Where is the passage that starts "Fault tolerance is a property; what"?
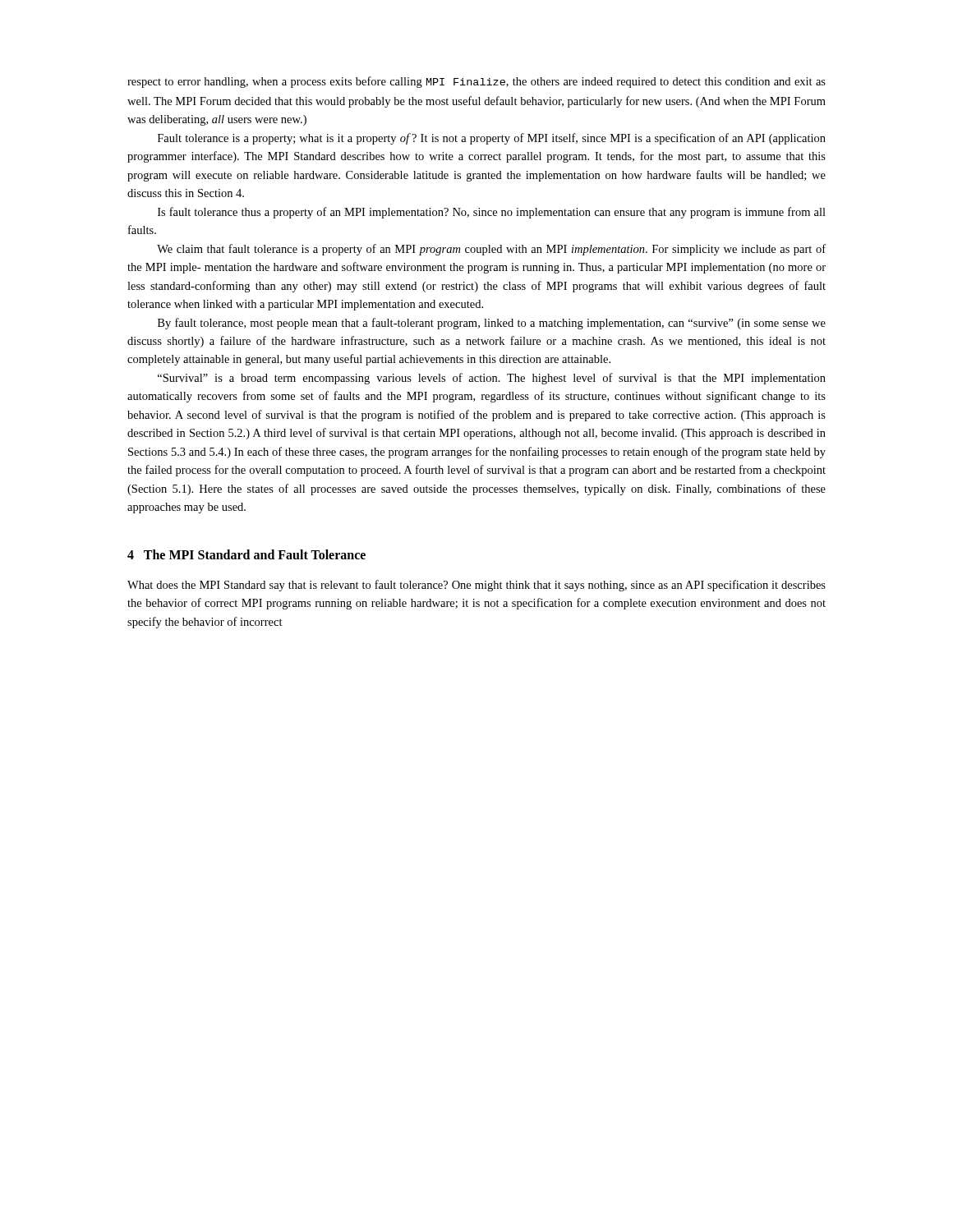The image size is (953, 1232). [476, 166]
